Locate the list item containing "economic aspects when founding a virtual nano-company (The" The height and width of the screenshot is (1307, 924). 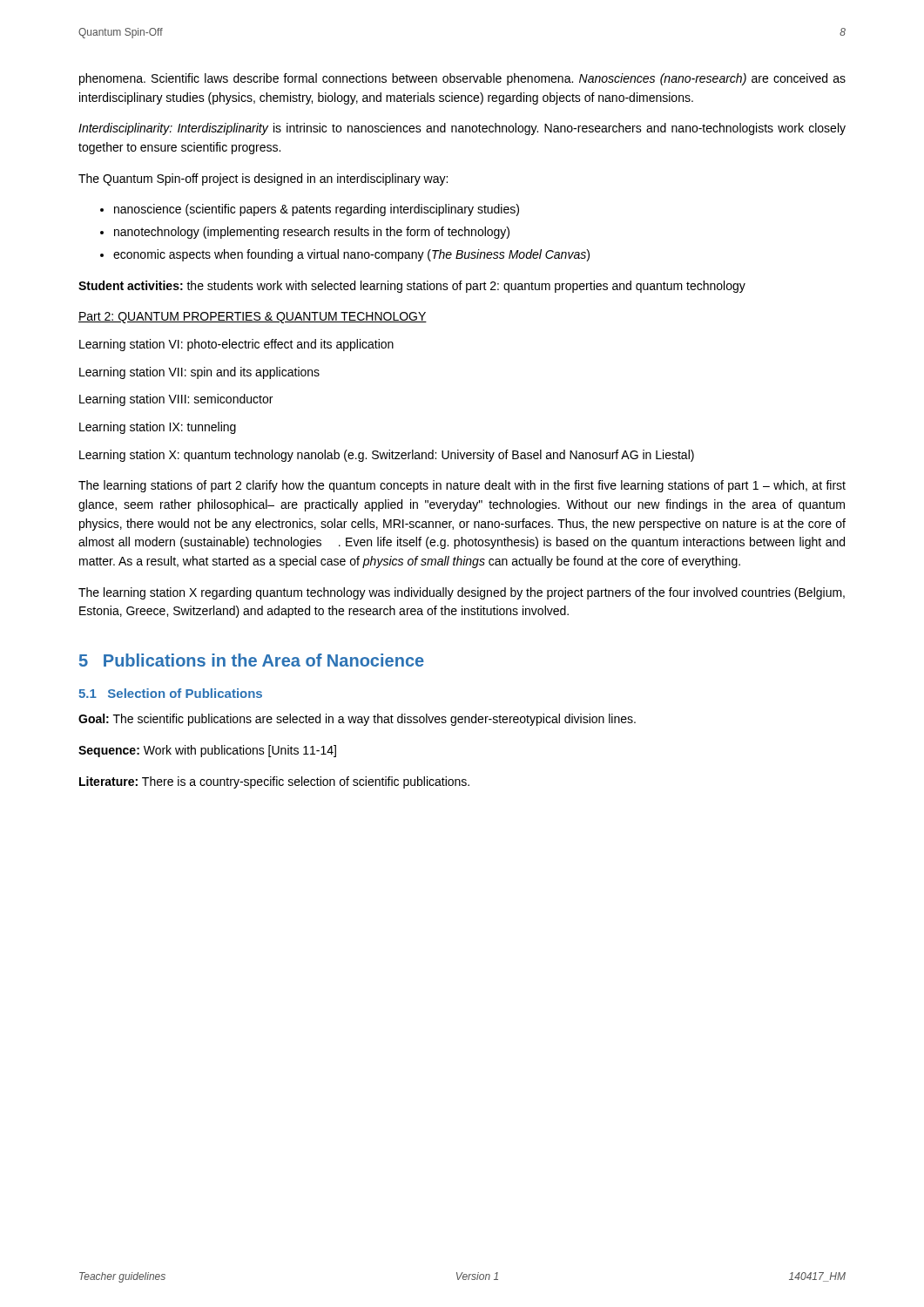pyautogui.click(x=352, y=254)
